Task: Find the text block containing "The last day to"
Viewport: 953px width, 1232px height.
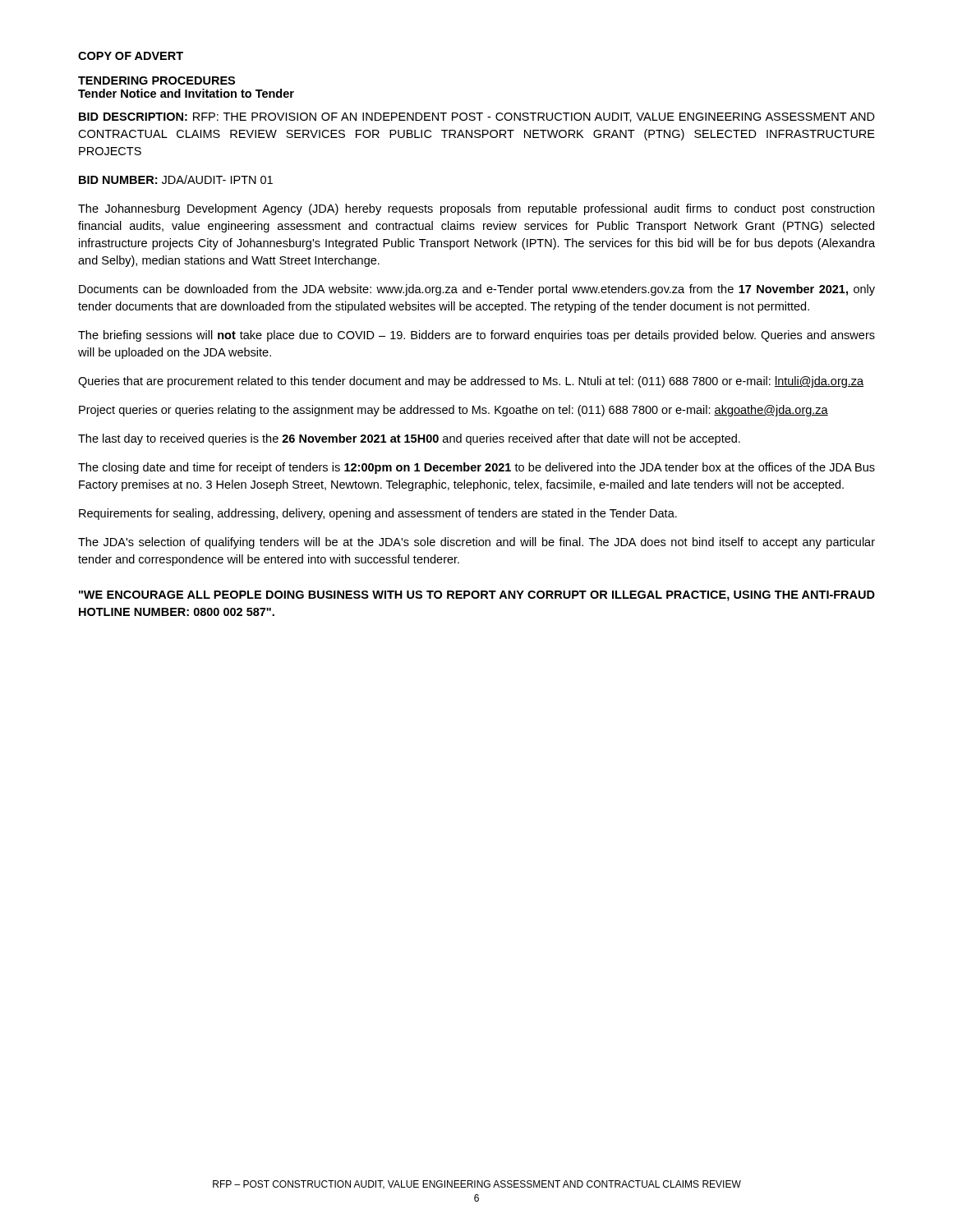Action: pyautogui.click(x=410, y=439)
